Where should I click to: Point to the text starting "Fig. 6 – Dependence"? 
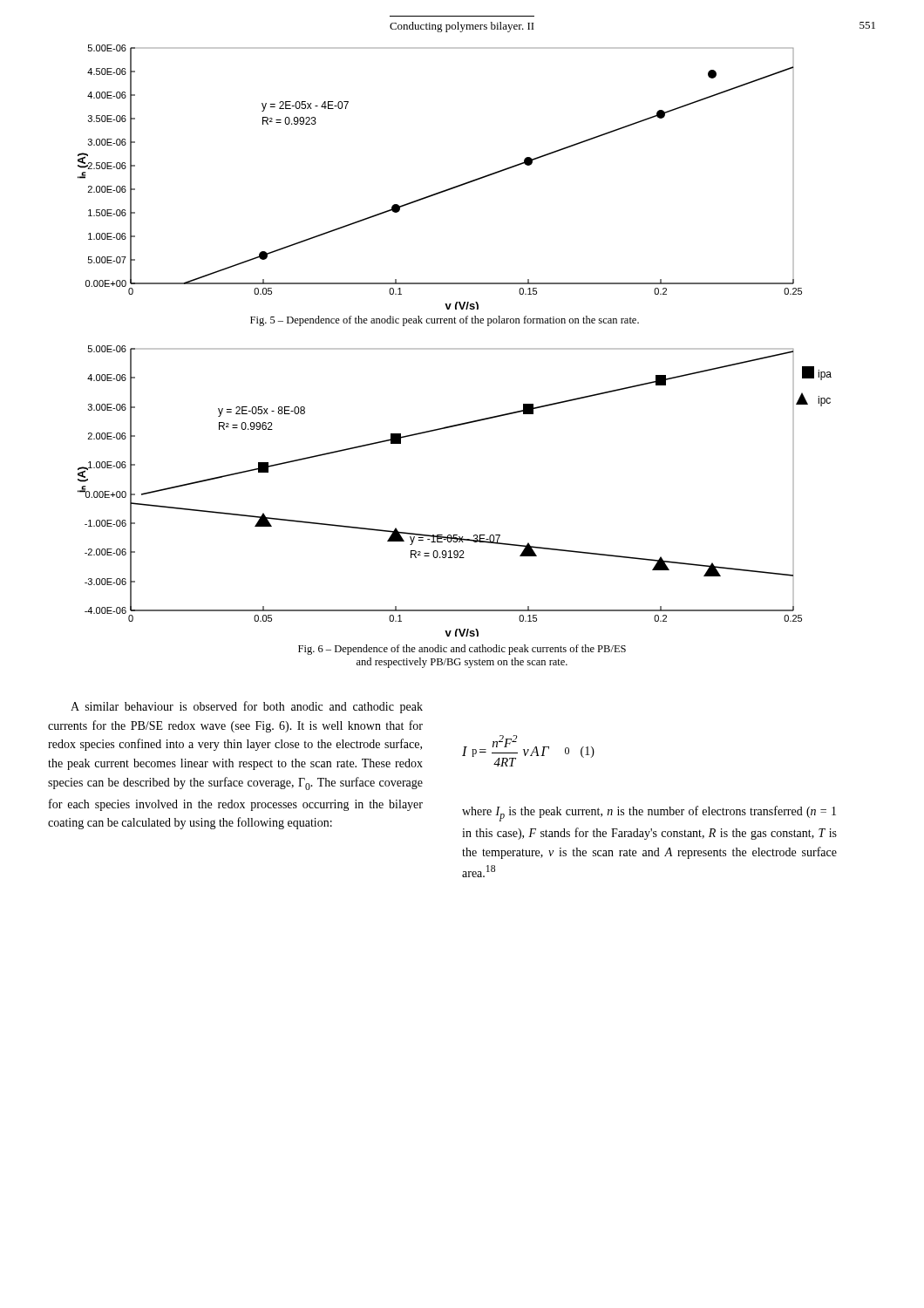pyautogui.click(x=462, y=655)
